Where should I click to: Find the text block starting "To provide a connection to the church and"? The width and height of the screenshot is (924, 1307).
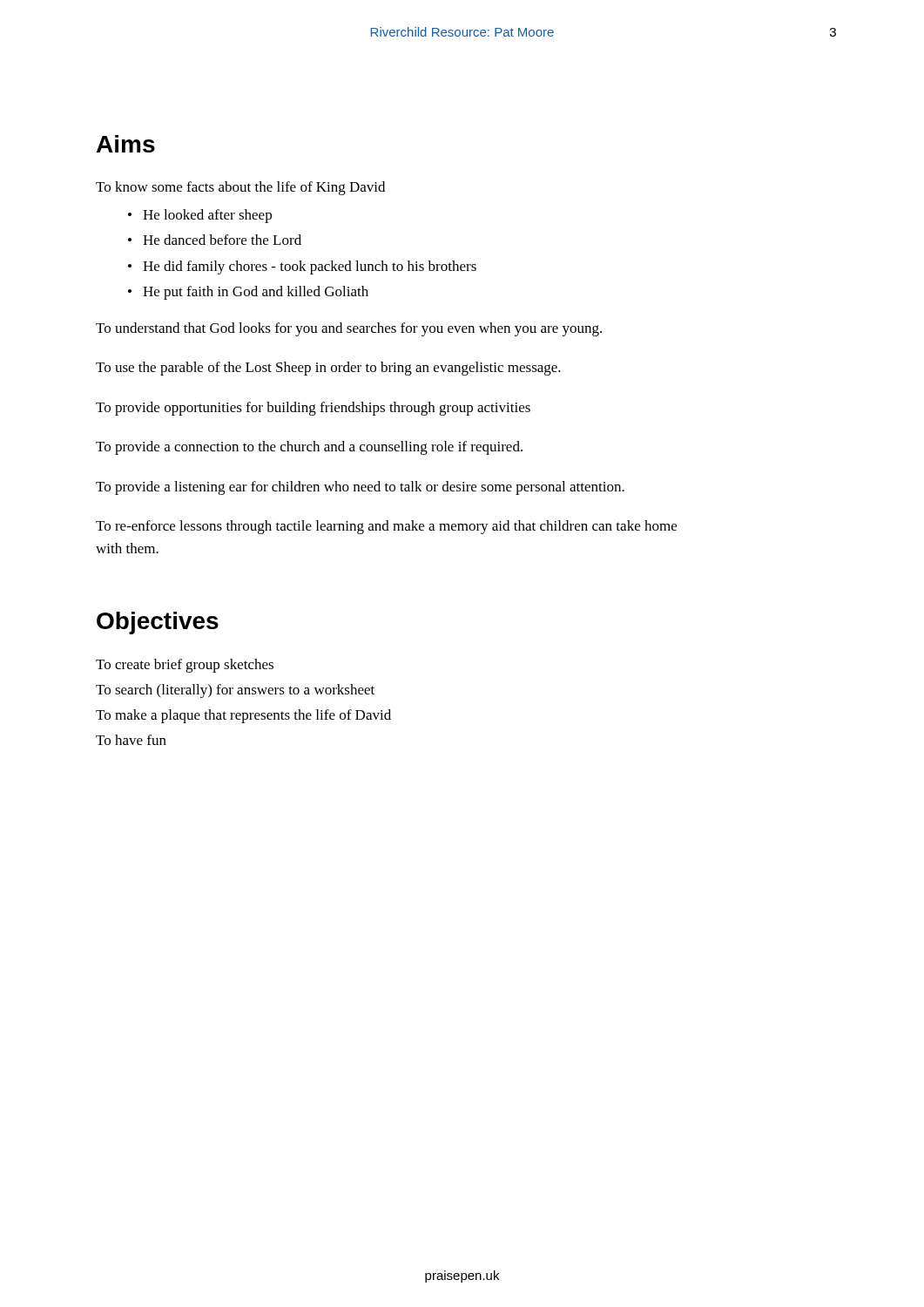click(310, 447)
